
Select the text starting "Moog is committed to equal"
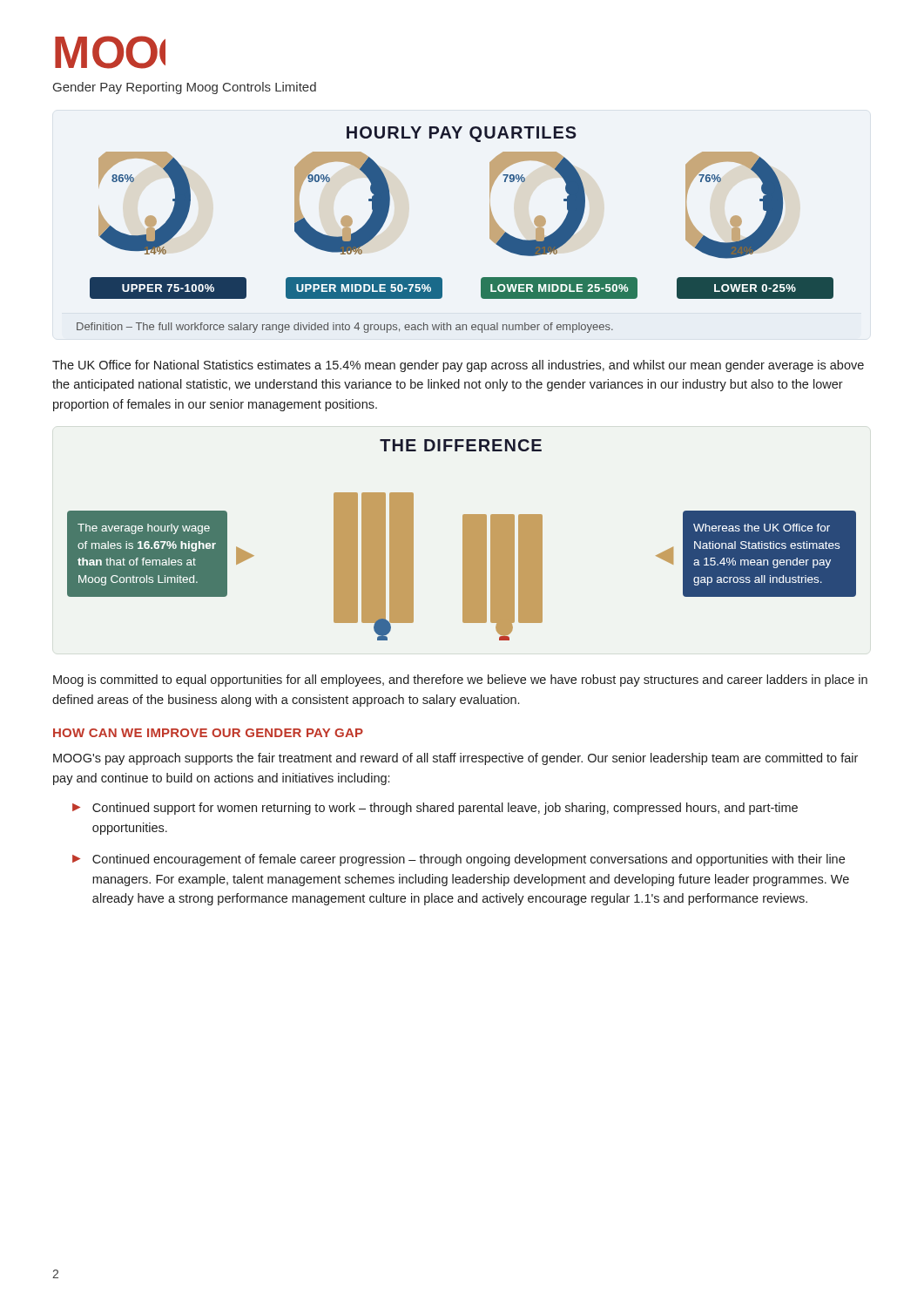point(460,690)
